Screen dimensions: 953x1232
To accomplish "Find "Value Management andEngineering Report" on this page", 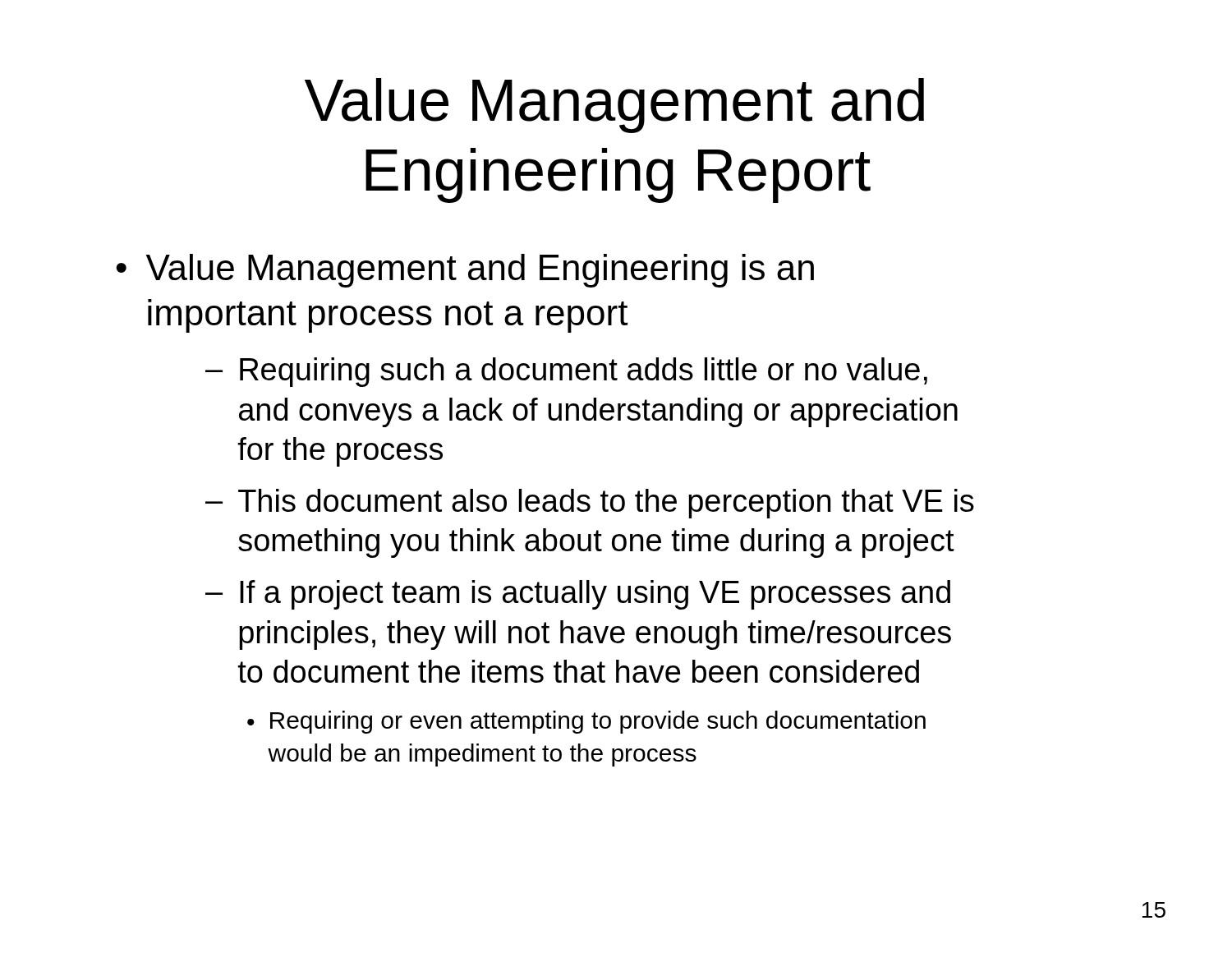I will tap(616, 135).
